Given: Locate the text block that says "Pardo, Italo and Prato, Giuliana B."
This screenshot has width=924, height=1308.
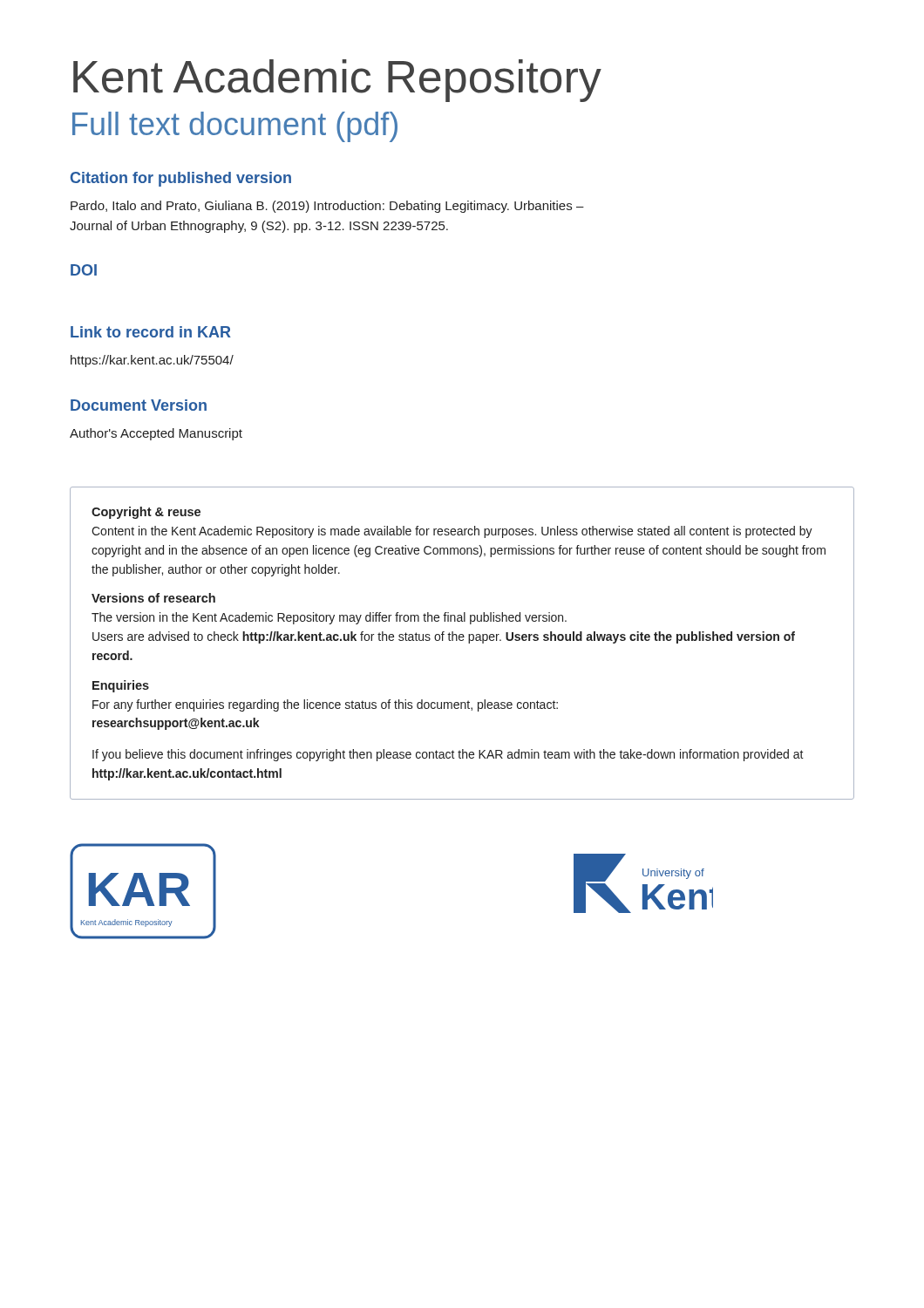Looking at the screenshot, I should [x=327, y=215].
